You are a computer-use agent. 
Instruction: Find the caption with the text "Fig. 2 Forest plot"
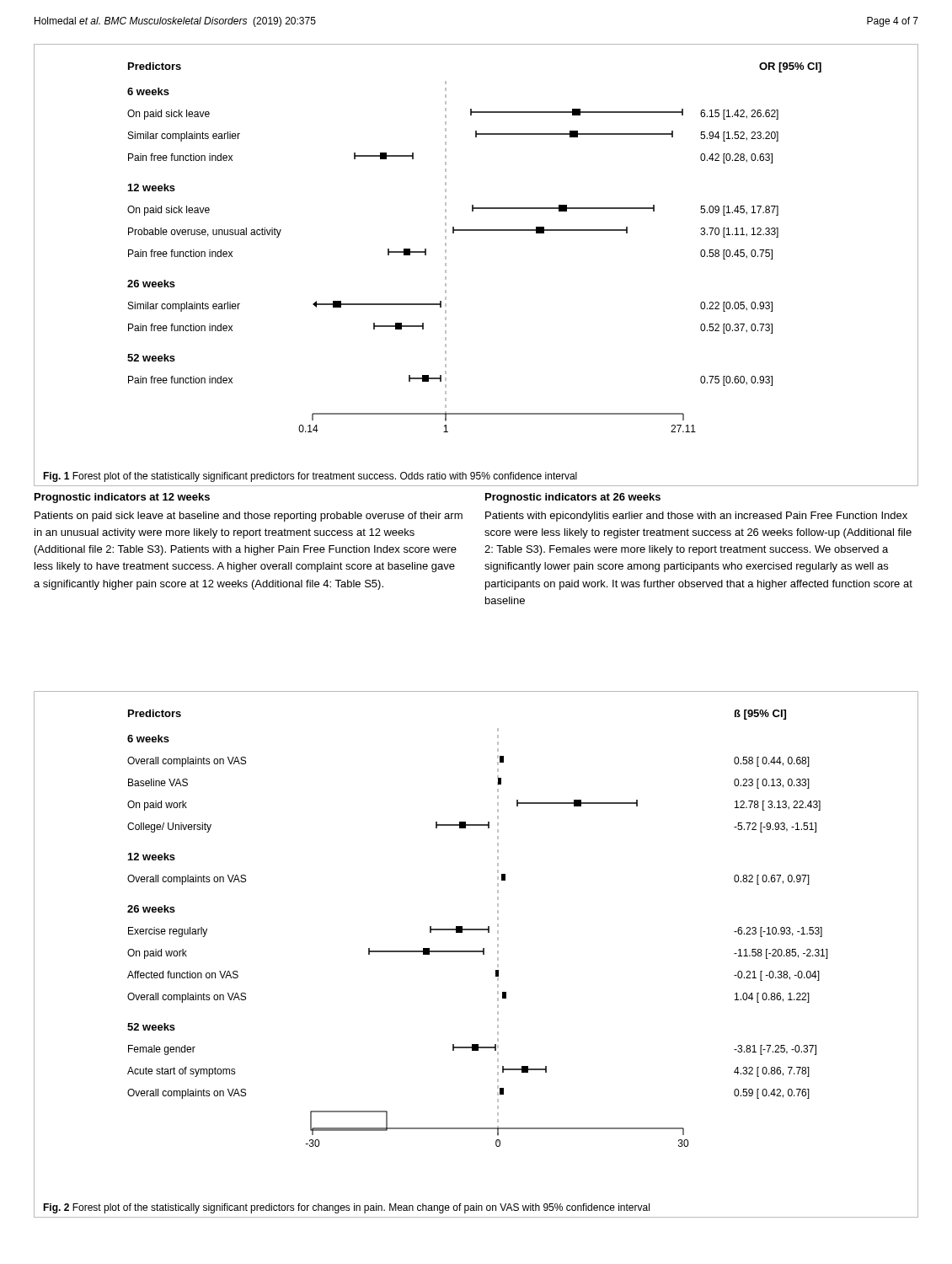347,1208
